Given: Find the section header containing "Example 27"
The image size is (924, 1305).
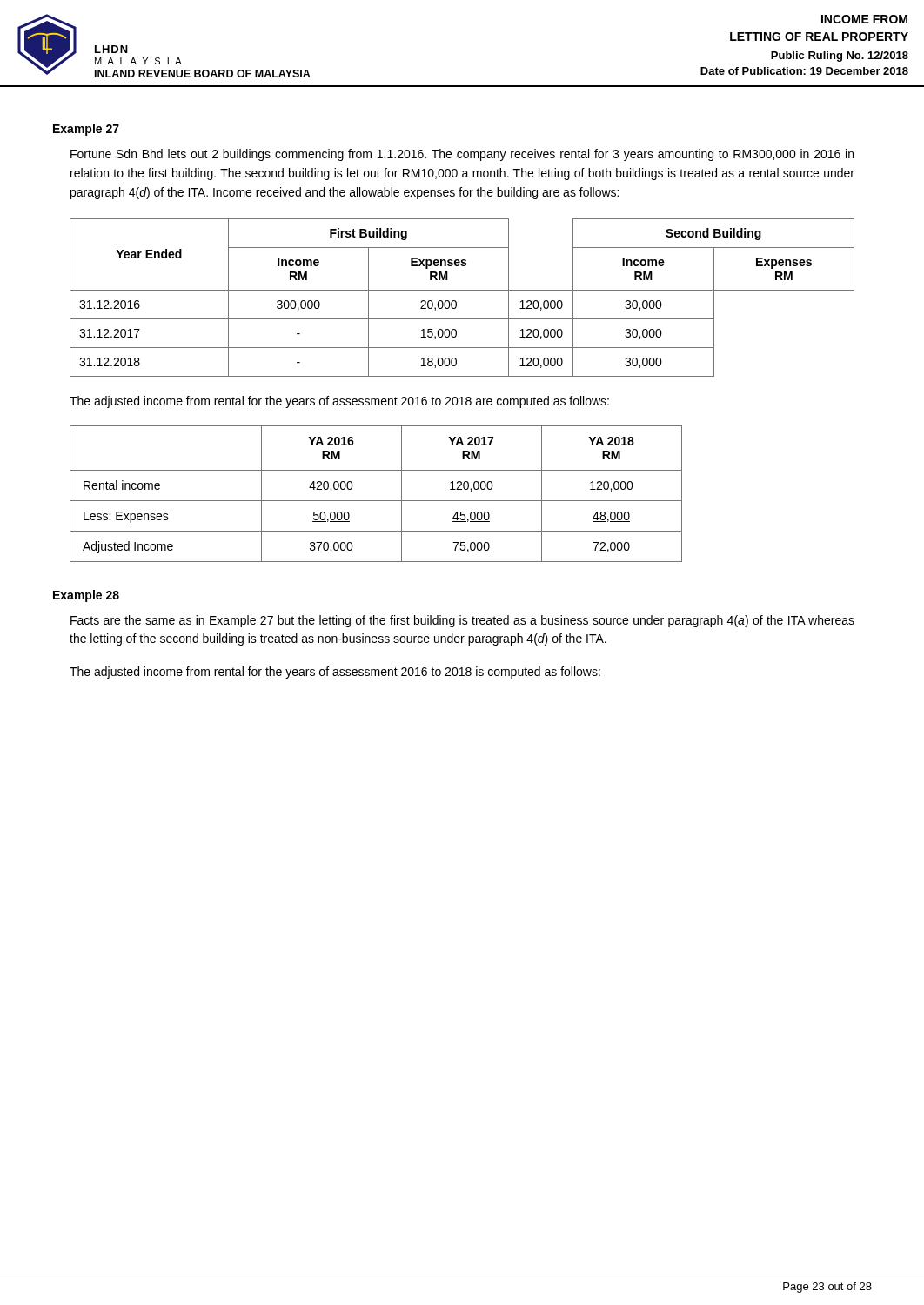Looking at the screenshot, I should (x=86, y=129).
